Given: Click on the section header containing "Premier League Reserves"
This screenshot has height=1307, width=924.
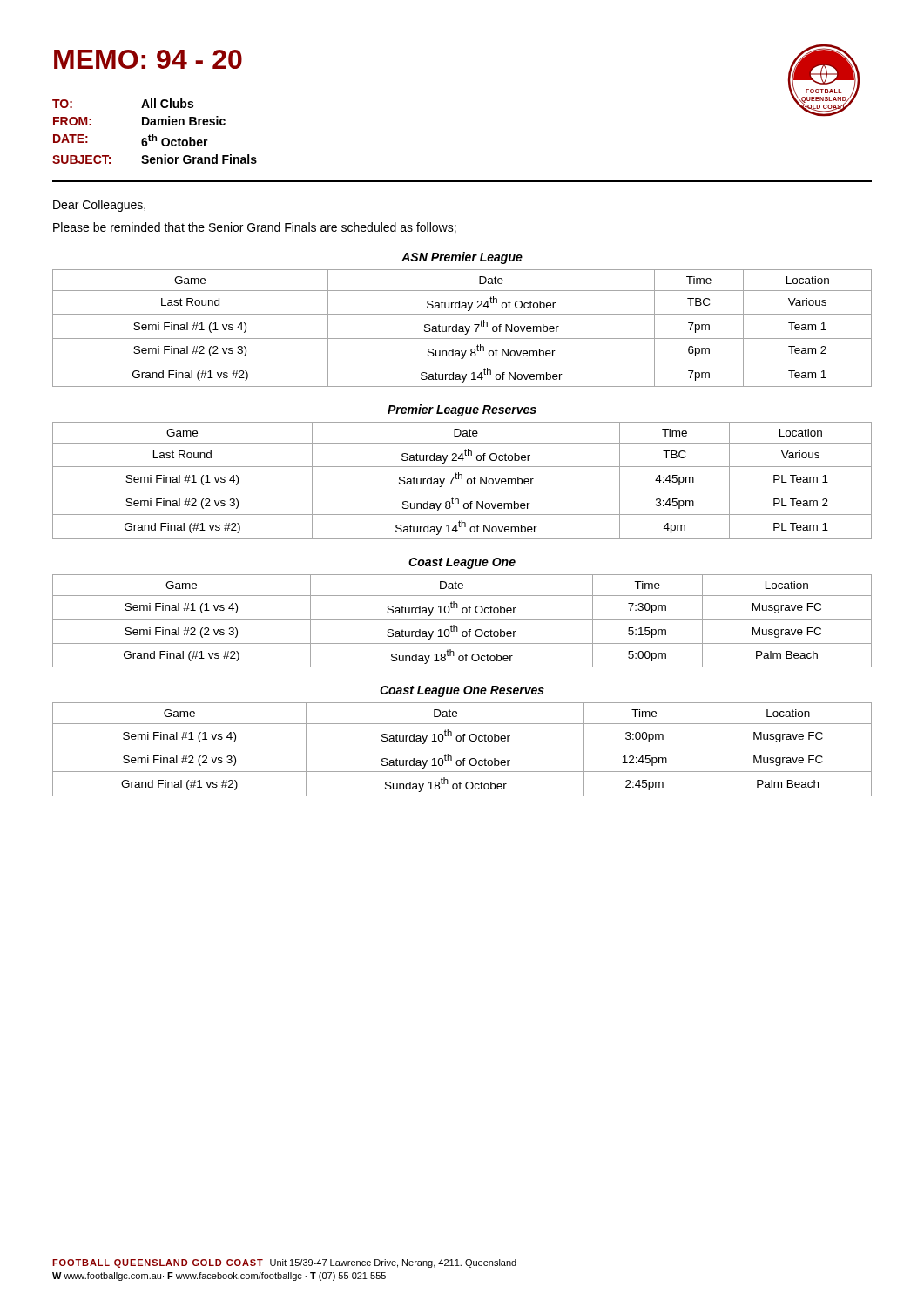Looking at the screenshot, I should click(462, 409).
